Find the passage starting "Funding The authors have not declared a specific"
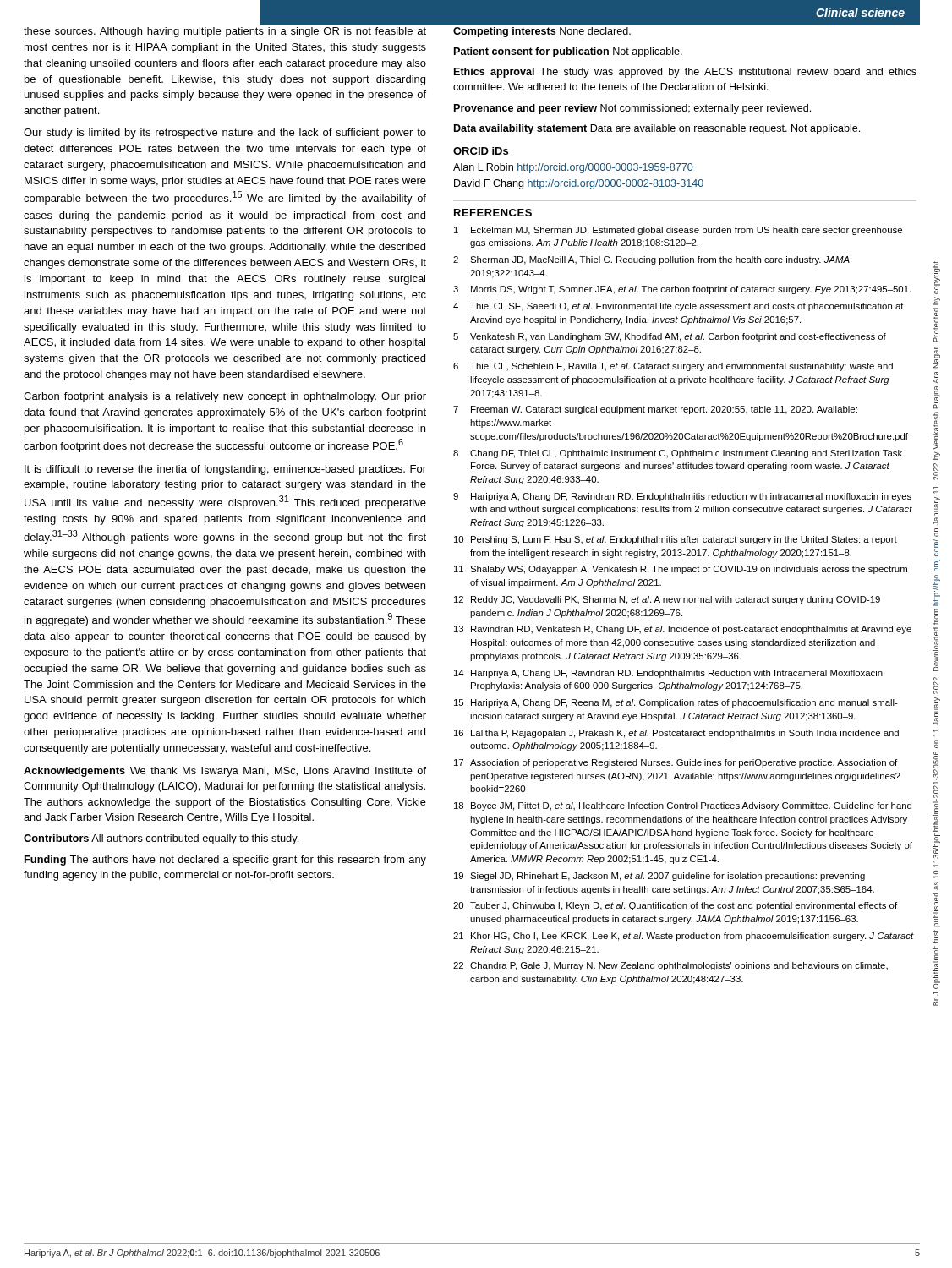Screen dimensions: 1268x952 coord(225,867)
